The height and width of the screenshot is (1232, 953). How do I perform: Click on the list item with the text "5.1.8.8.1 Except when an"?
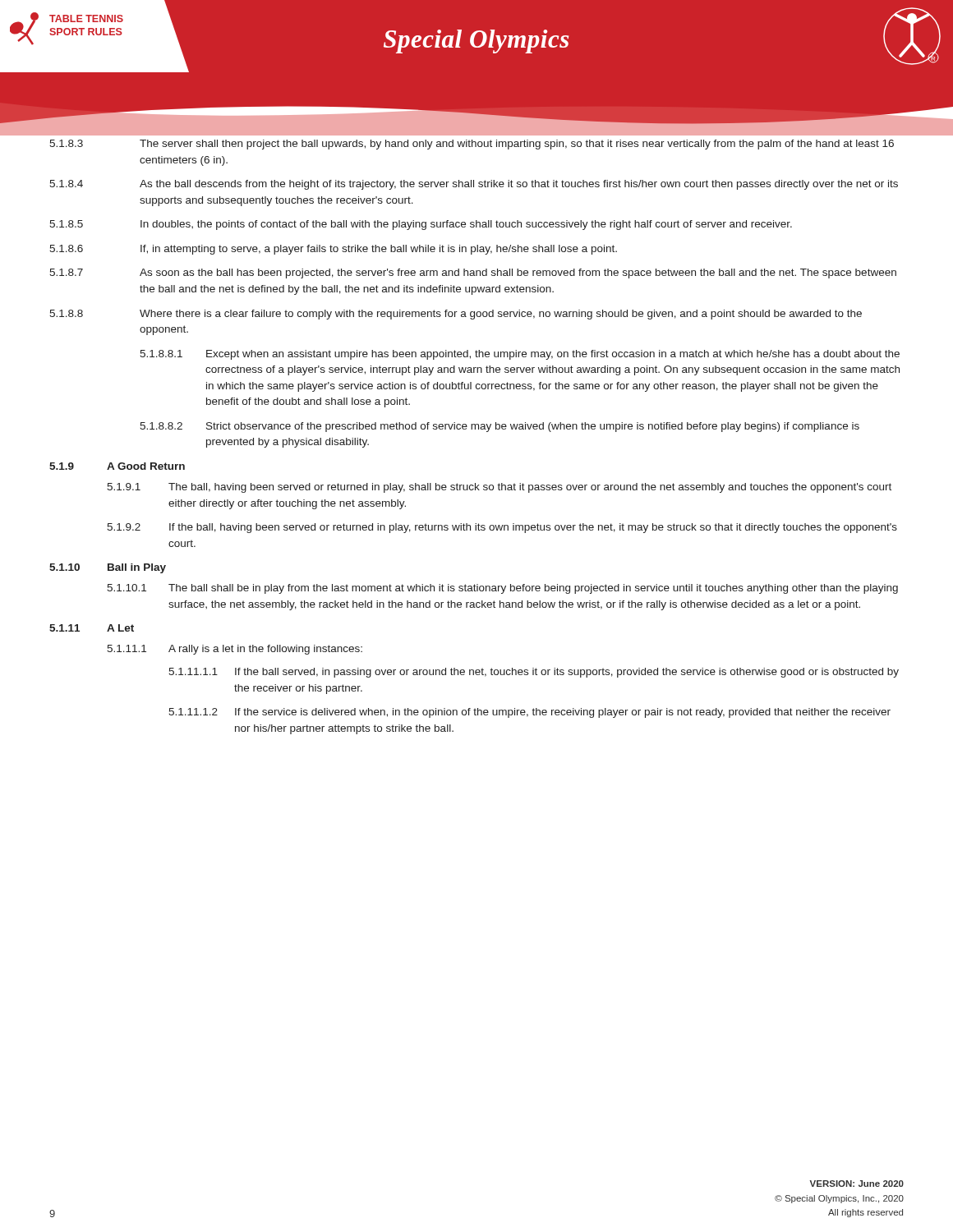click(522, 378)
